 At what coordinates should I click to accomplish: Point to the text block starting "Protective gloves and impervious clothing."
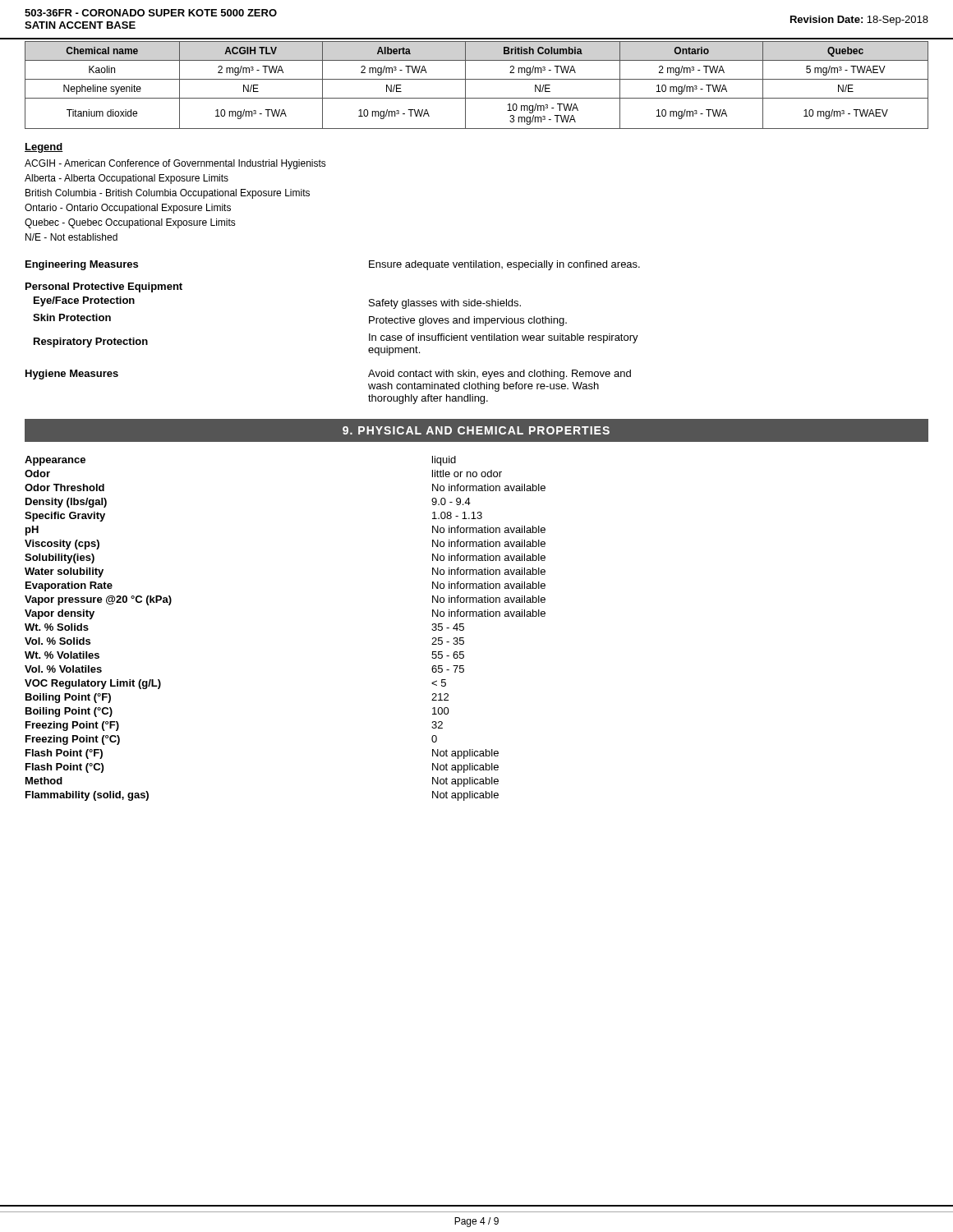pos(468,320)
